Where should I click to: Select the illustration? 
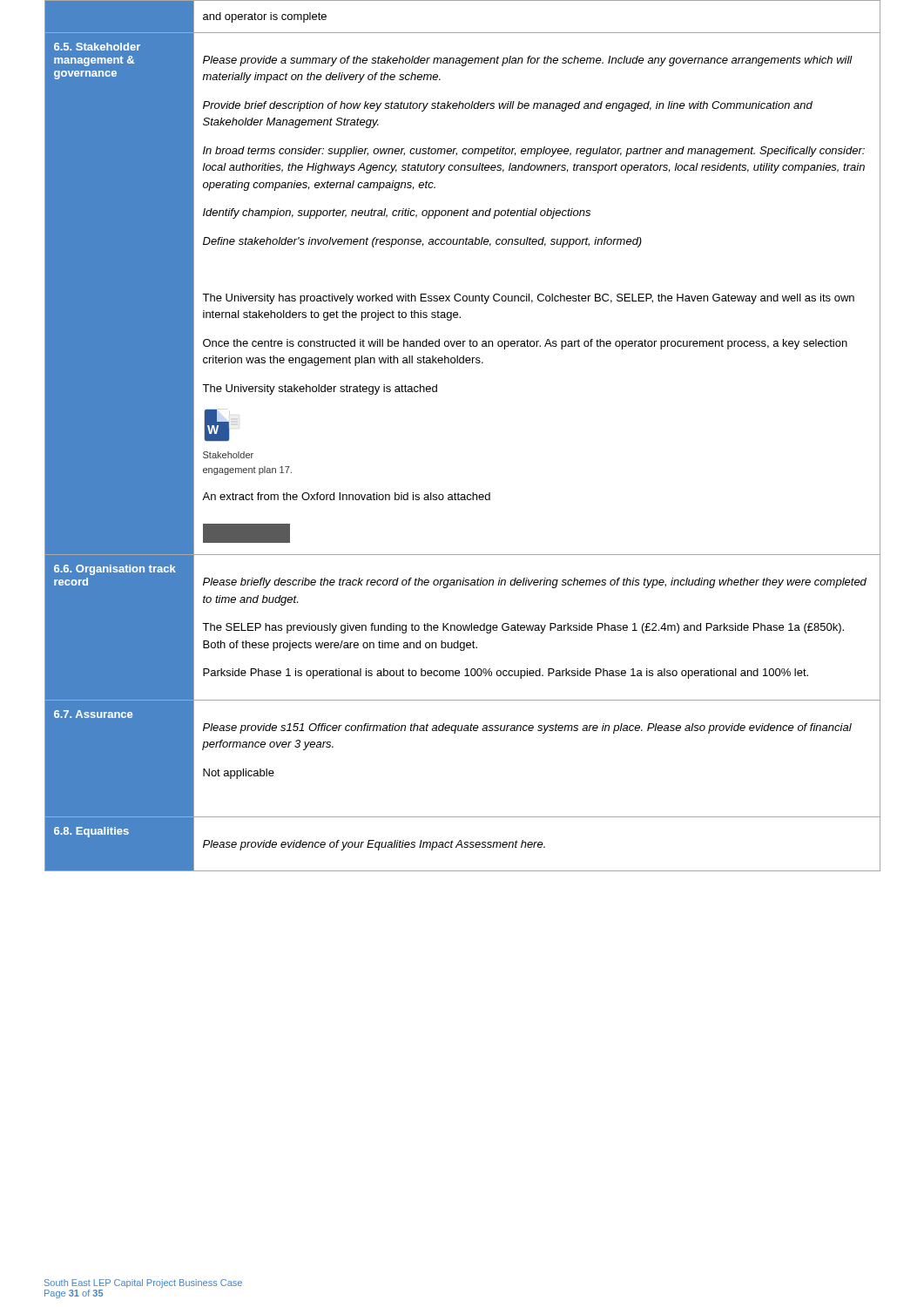click(x=536, y=442)
